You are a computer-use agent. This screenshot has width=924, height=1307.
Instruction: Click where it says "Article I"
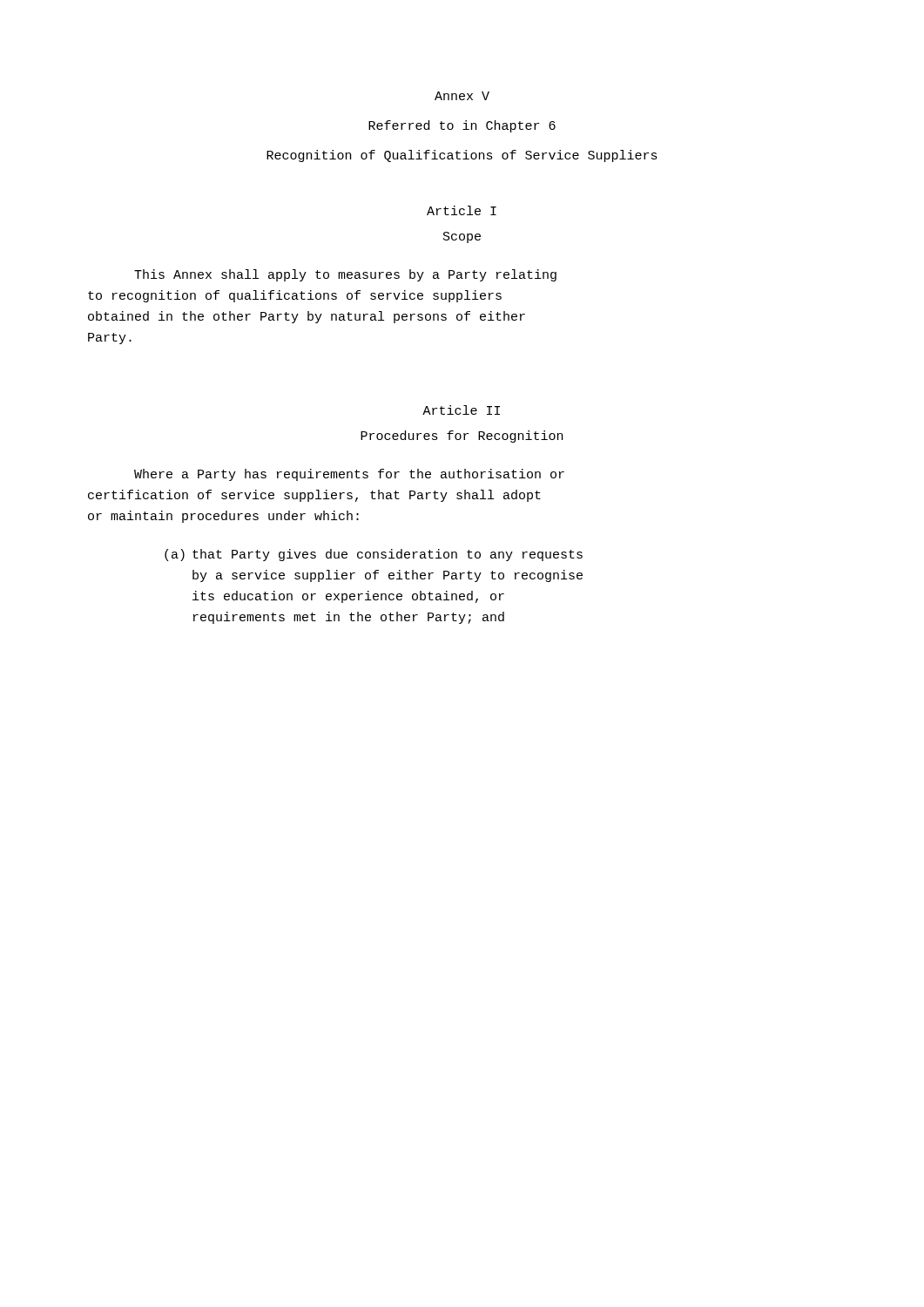(x=462, y=212)
